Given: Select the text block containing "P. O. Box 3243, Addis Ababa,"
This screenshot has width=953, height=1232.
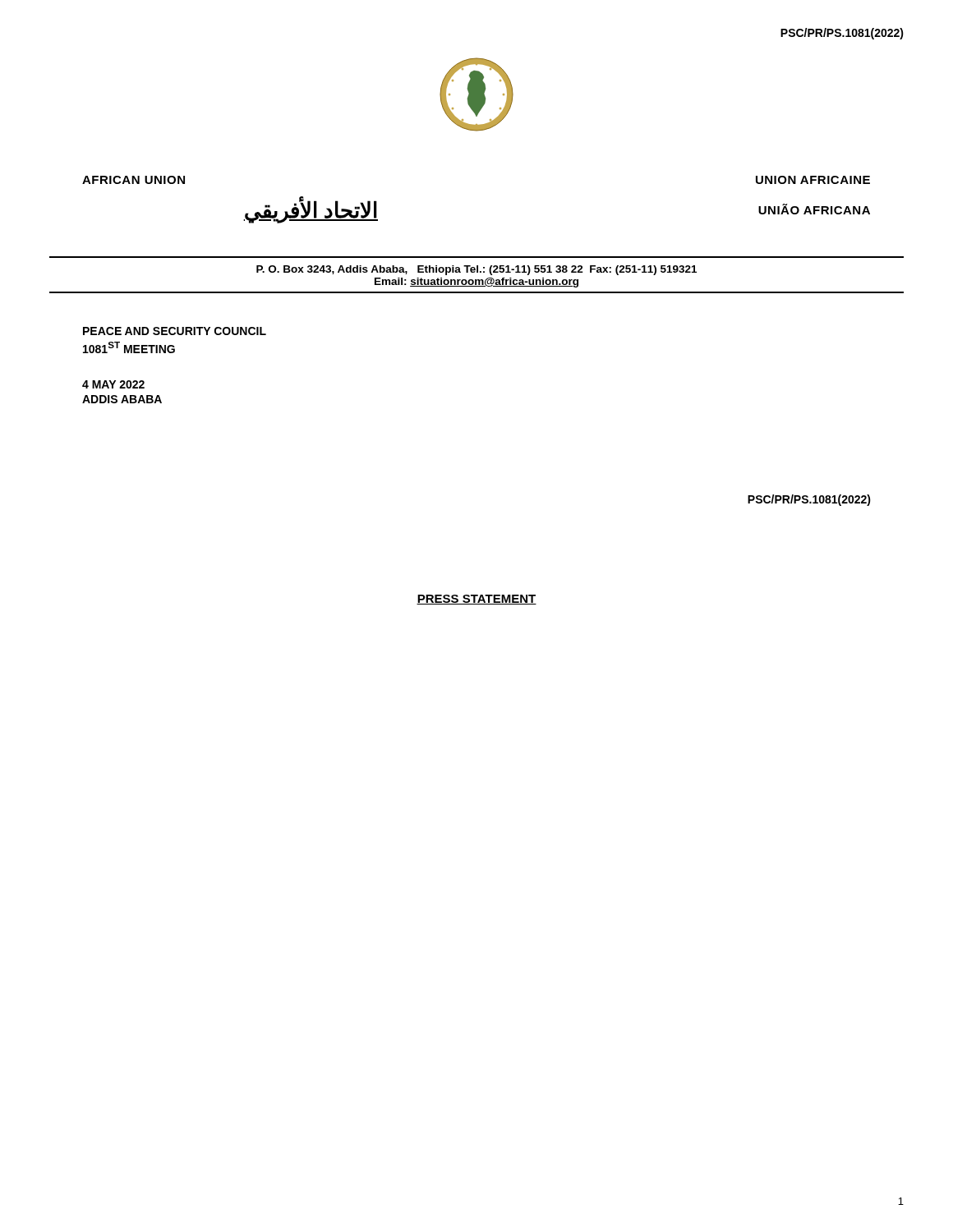Looking at the screenshot, I should point(476,269).
